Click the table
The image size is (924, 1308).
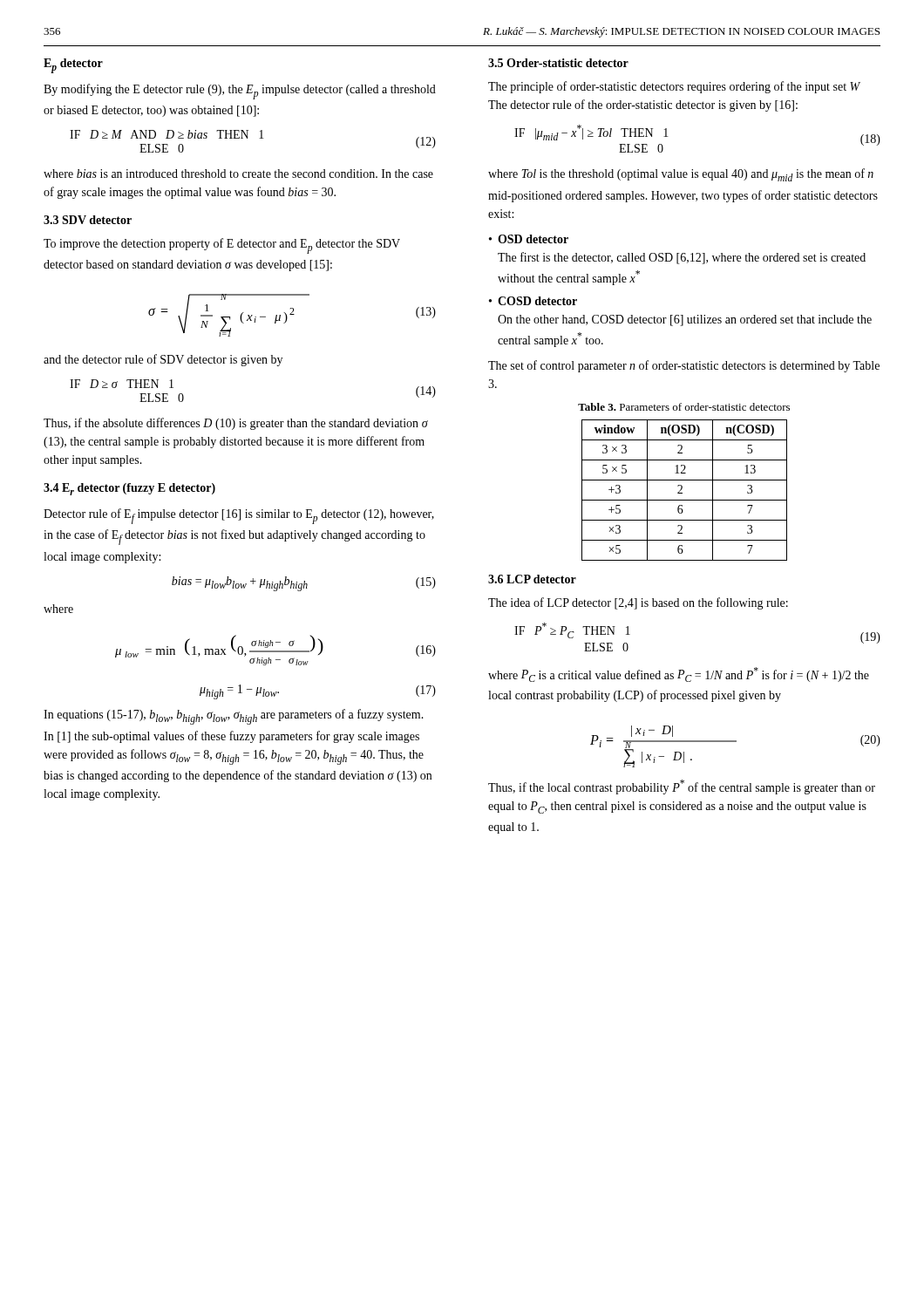click(684, 490)
